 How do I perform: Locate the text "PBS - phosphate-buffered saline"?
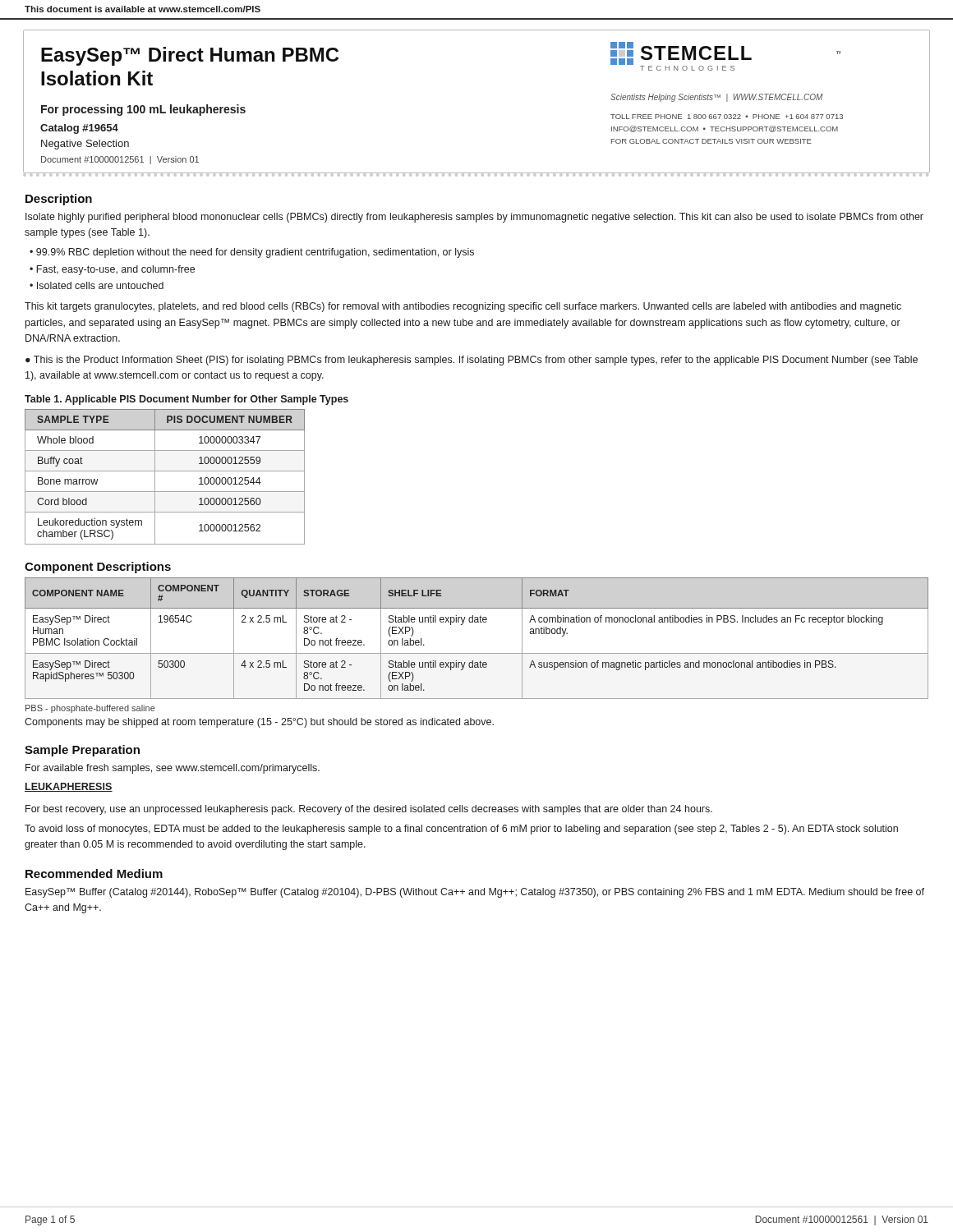[x=90, y=708]
